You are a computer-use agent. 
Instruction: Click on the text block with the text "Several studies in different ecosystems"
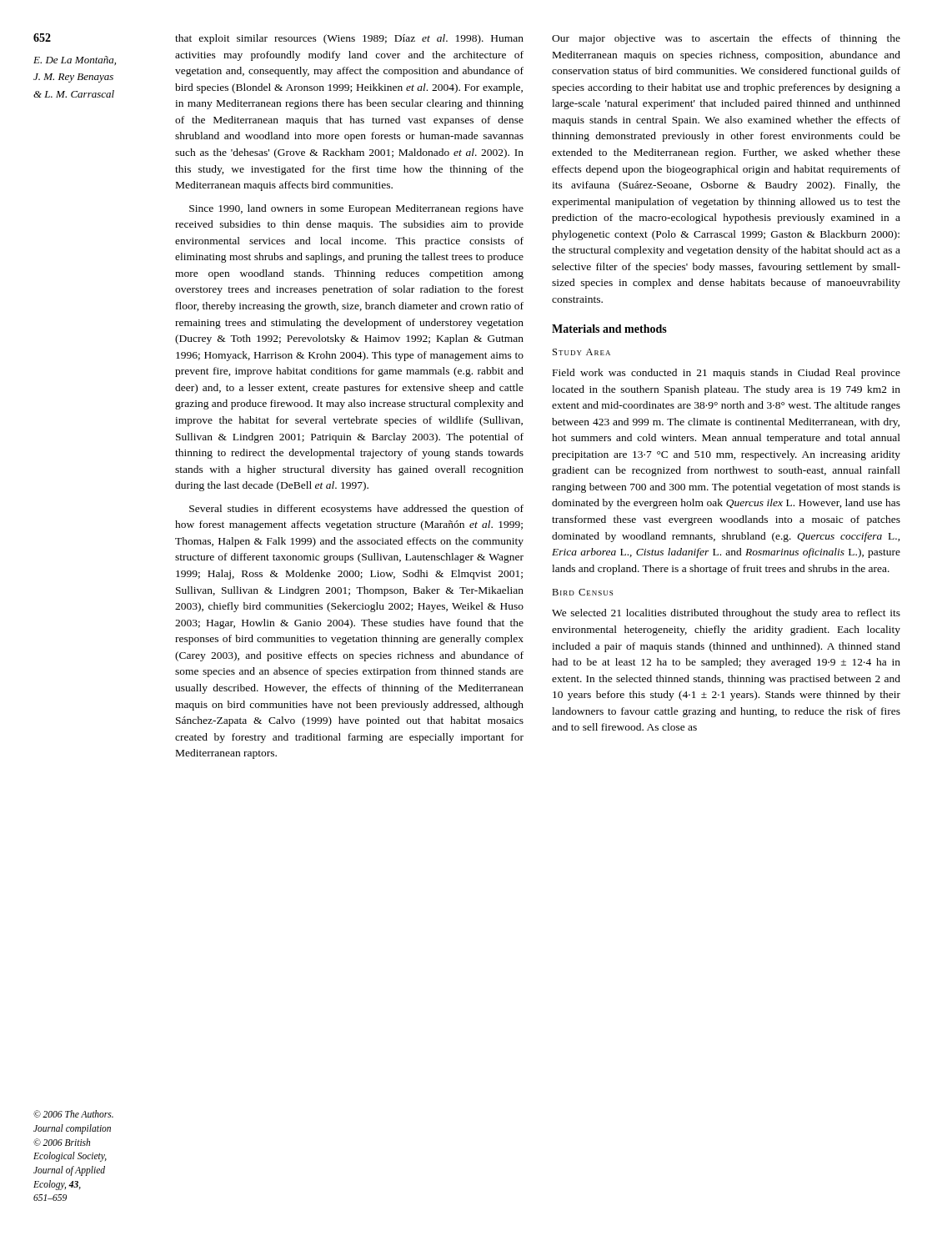tap(349, 631)
